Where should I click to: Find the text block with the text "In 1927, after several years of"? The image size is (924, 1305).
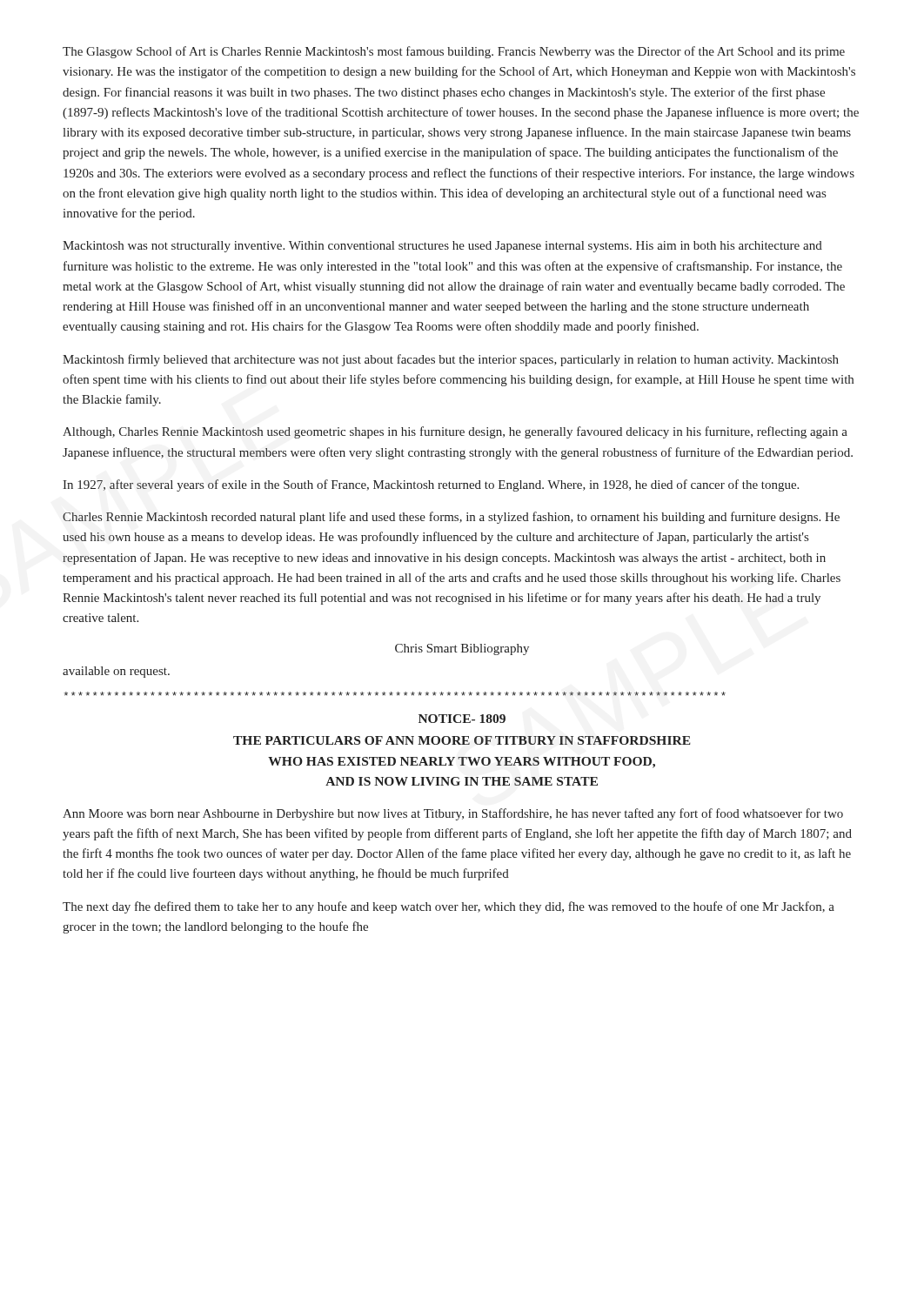click(x=431, y=484)
